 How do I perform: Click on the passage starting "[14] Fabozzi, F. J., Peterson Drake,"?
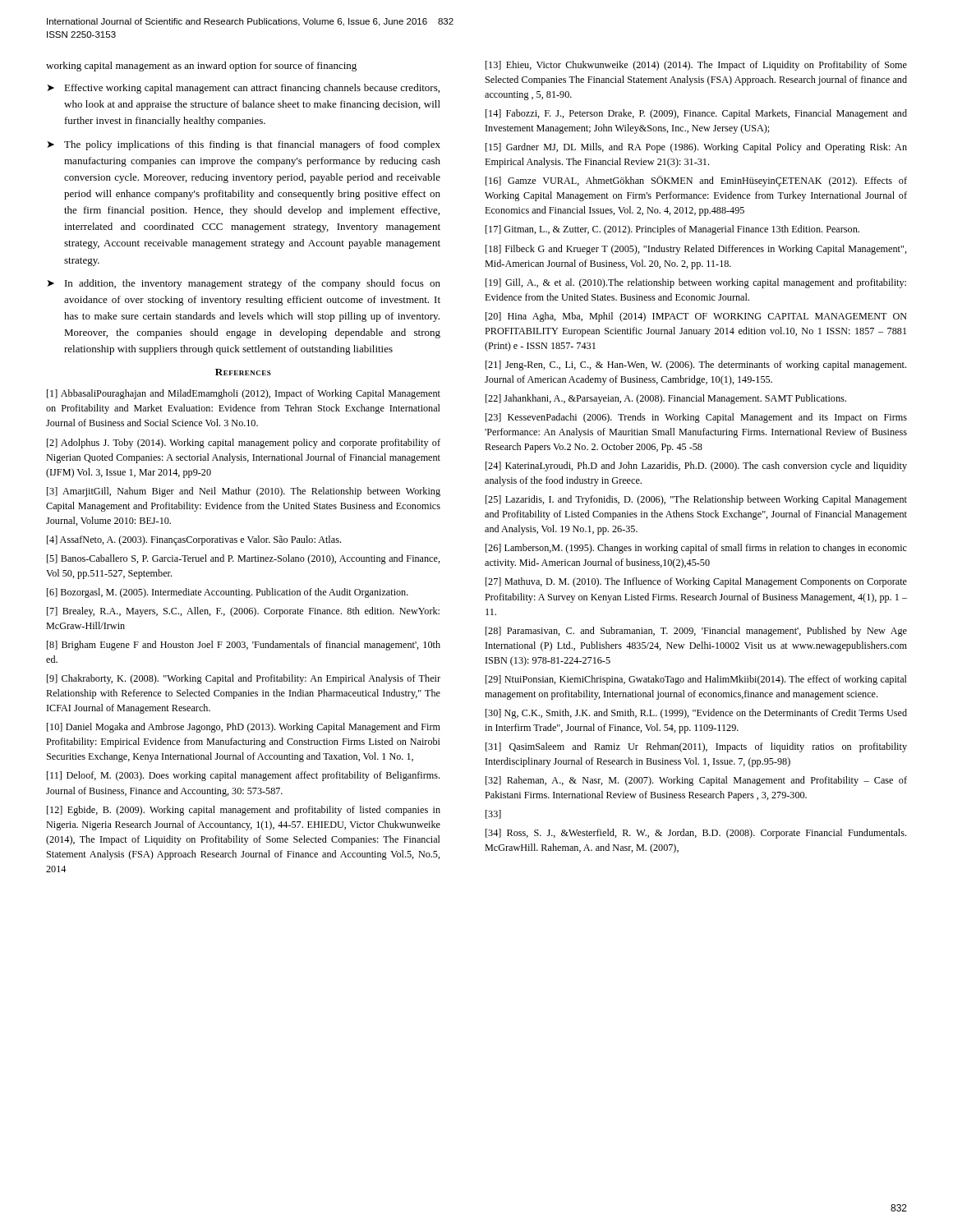coord(696,121)
